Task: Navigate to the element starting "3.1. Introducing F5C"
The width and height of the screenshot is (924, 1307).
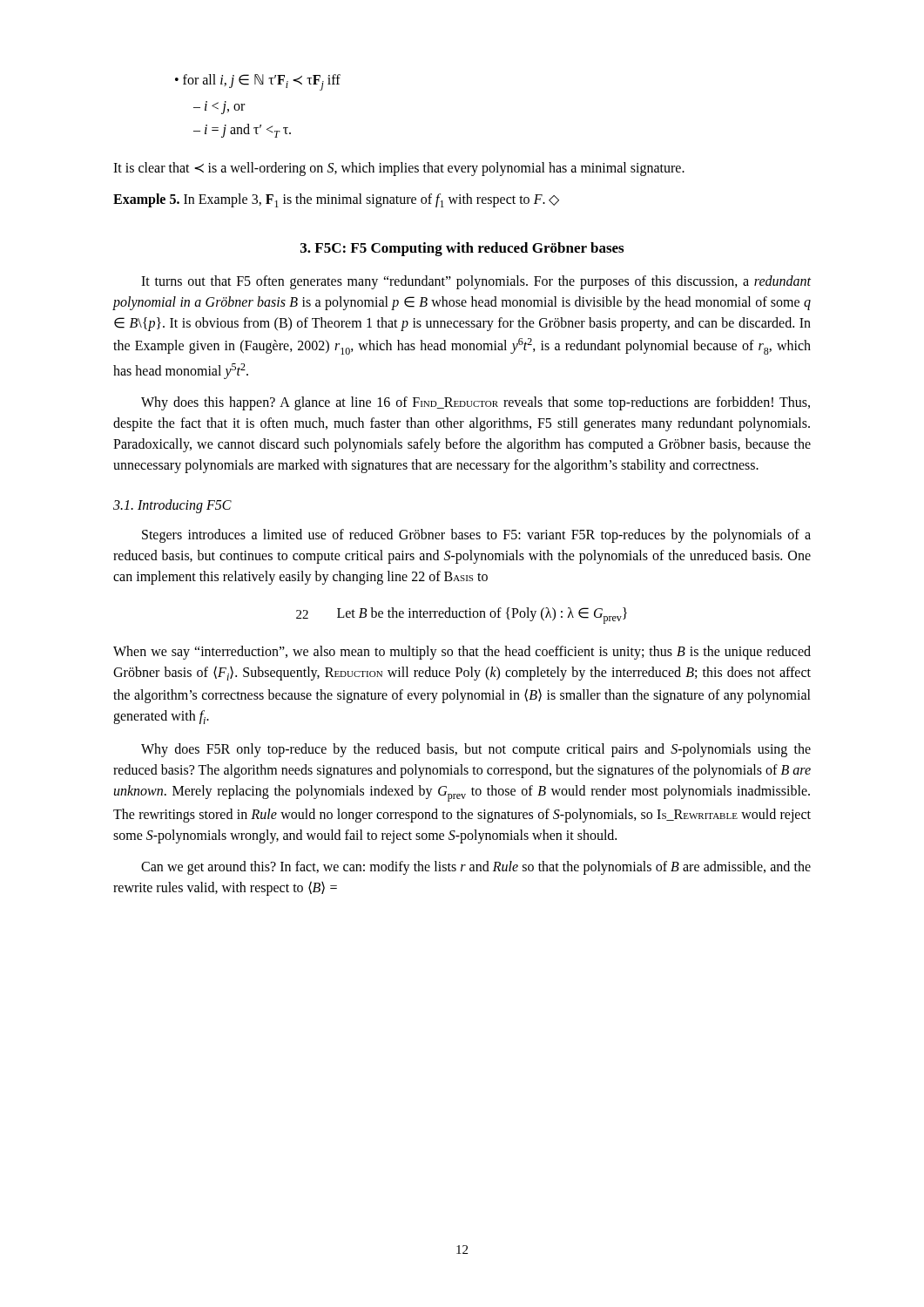Action: 172,505
